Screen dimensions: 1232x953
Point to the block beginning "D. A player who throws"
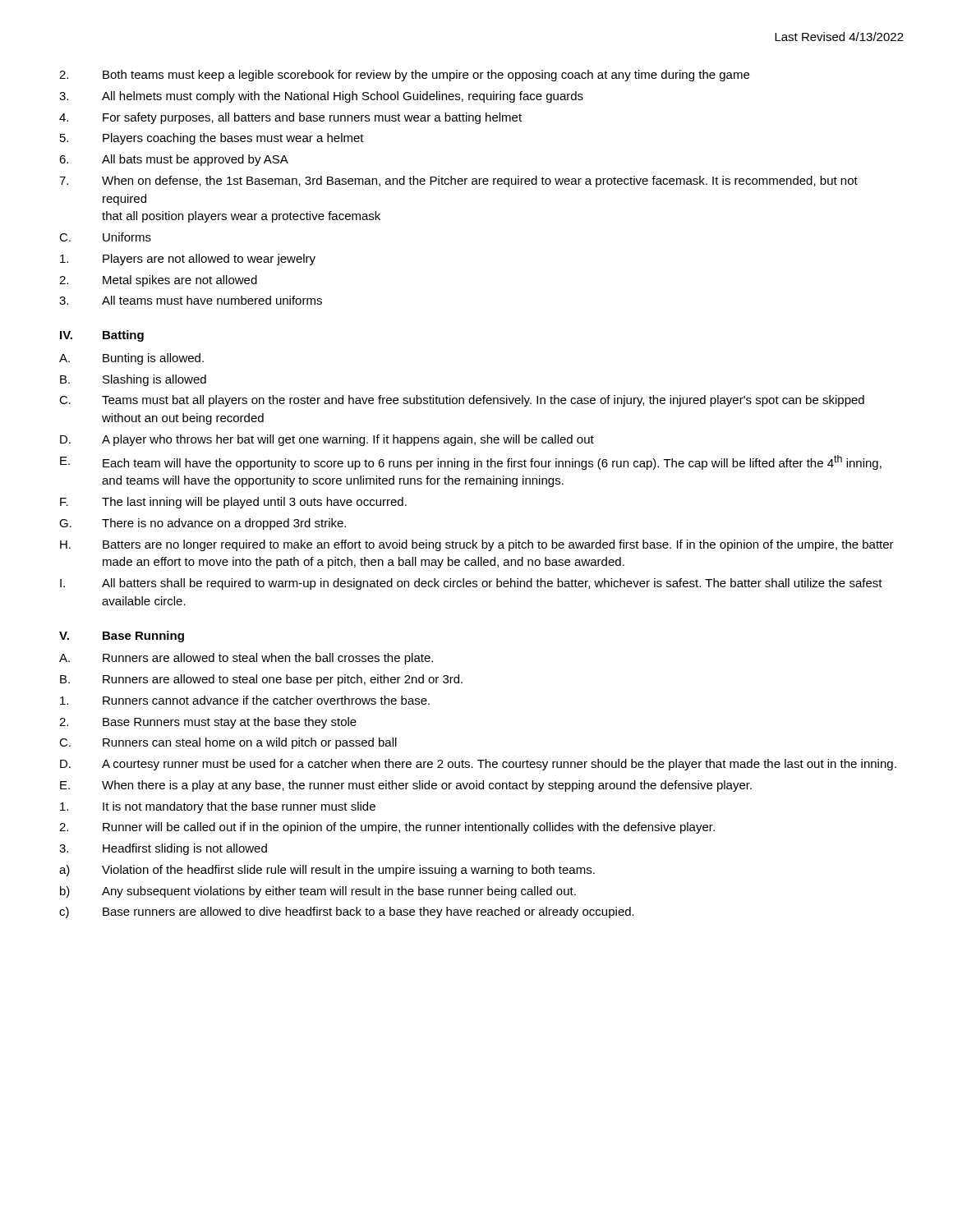click(x=481, y=439)
